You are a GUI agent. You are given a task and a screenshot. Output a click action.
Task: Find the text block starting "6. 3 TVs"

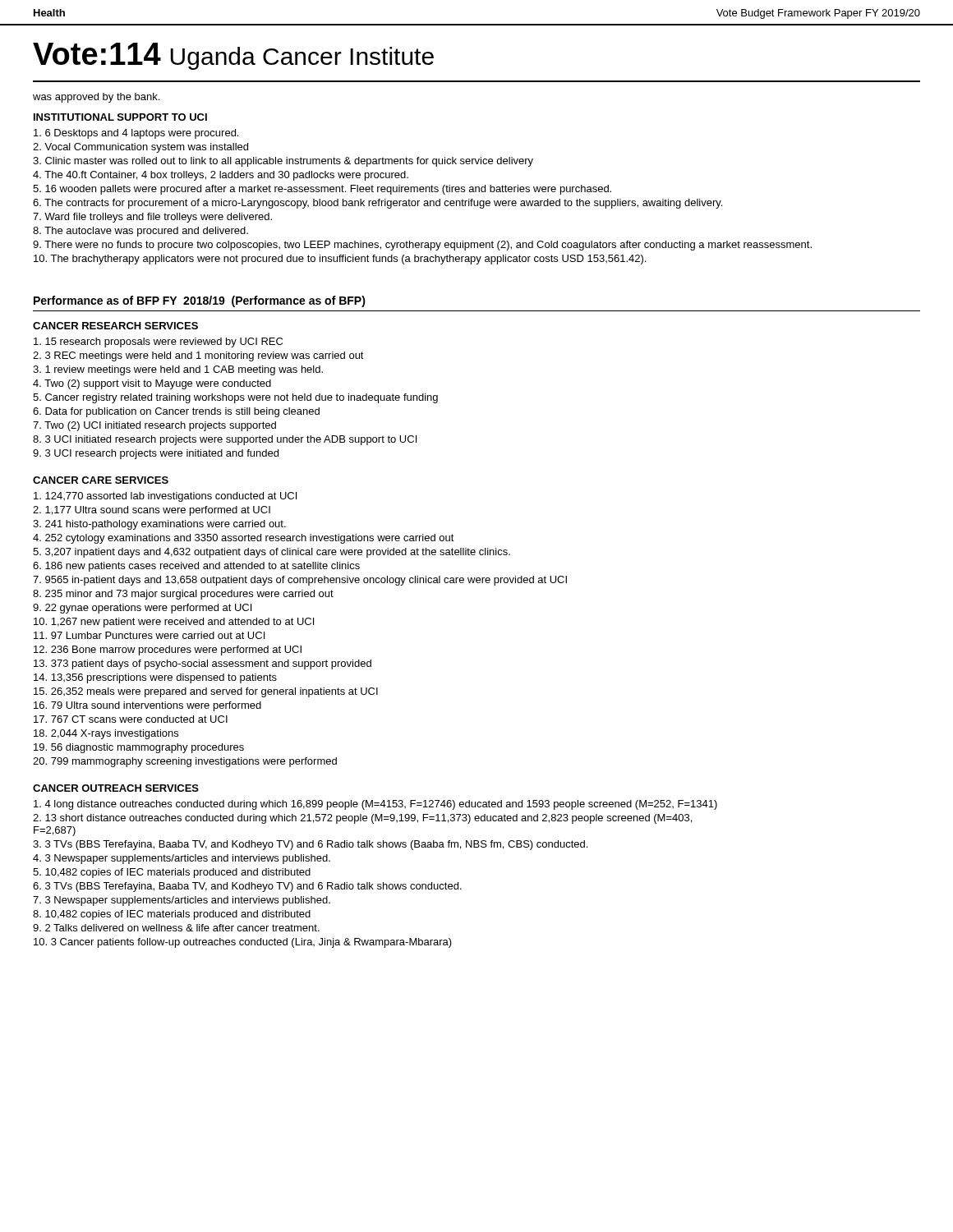point(247,886)
